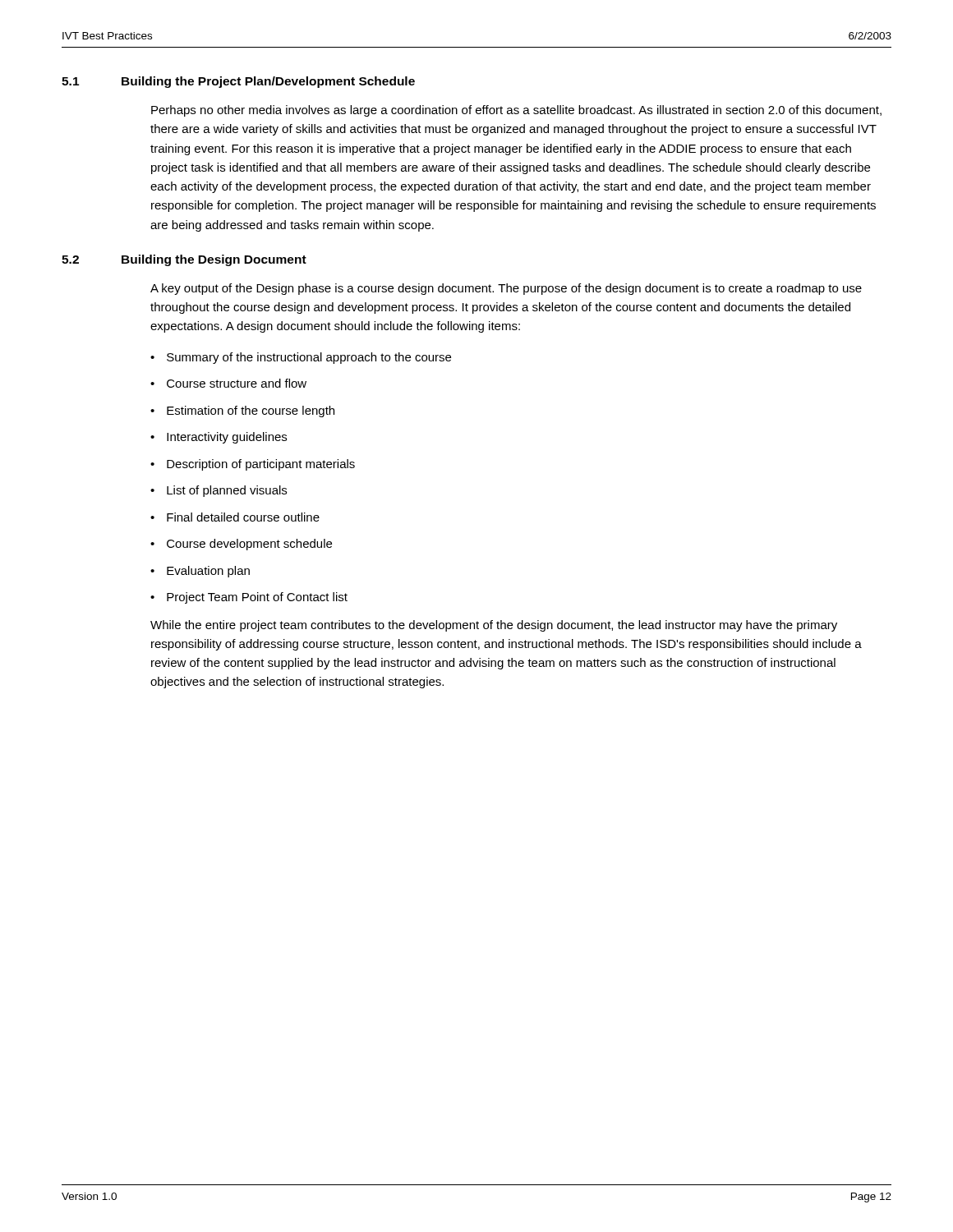Point to the block starting "A key output of"
Screen dimensions: 1232x953
(506, 307)
